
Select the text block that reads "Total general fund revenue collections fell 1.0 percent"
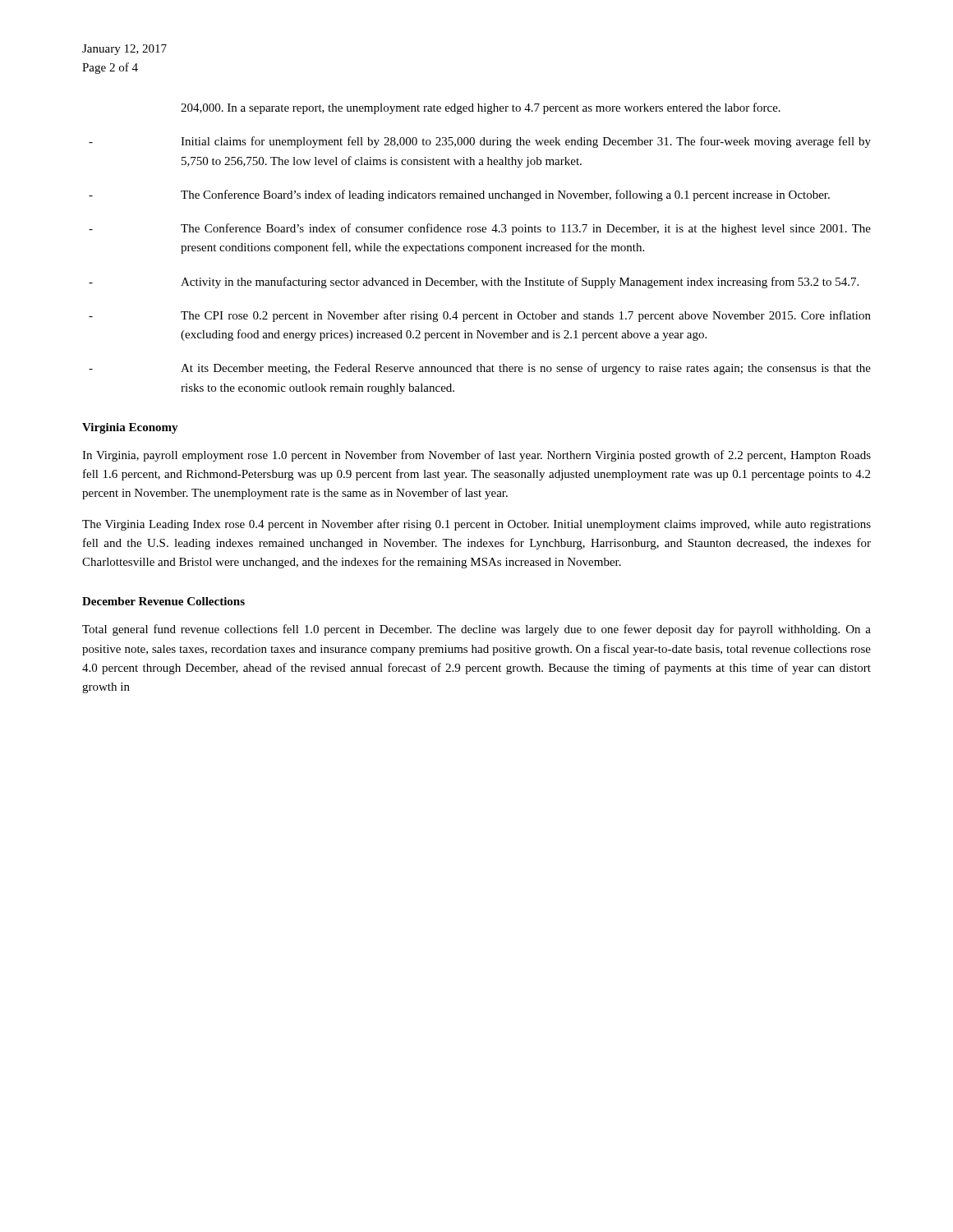pyautogui.click(x=476, y=658)
